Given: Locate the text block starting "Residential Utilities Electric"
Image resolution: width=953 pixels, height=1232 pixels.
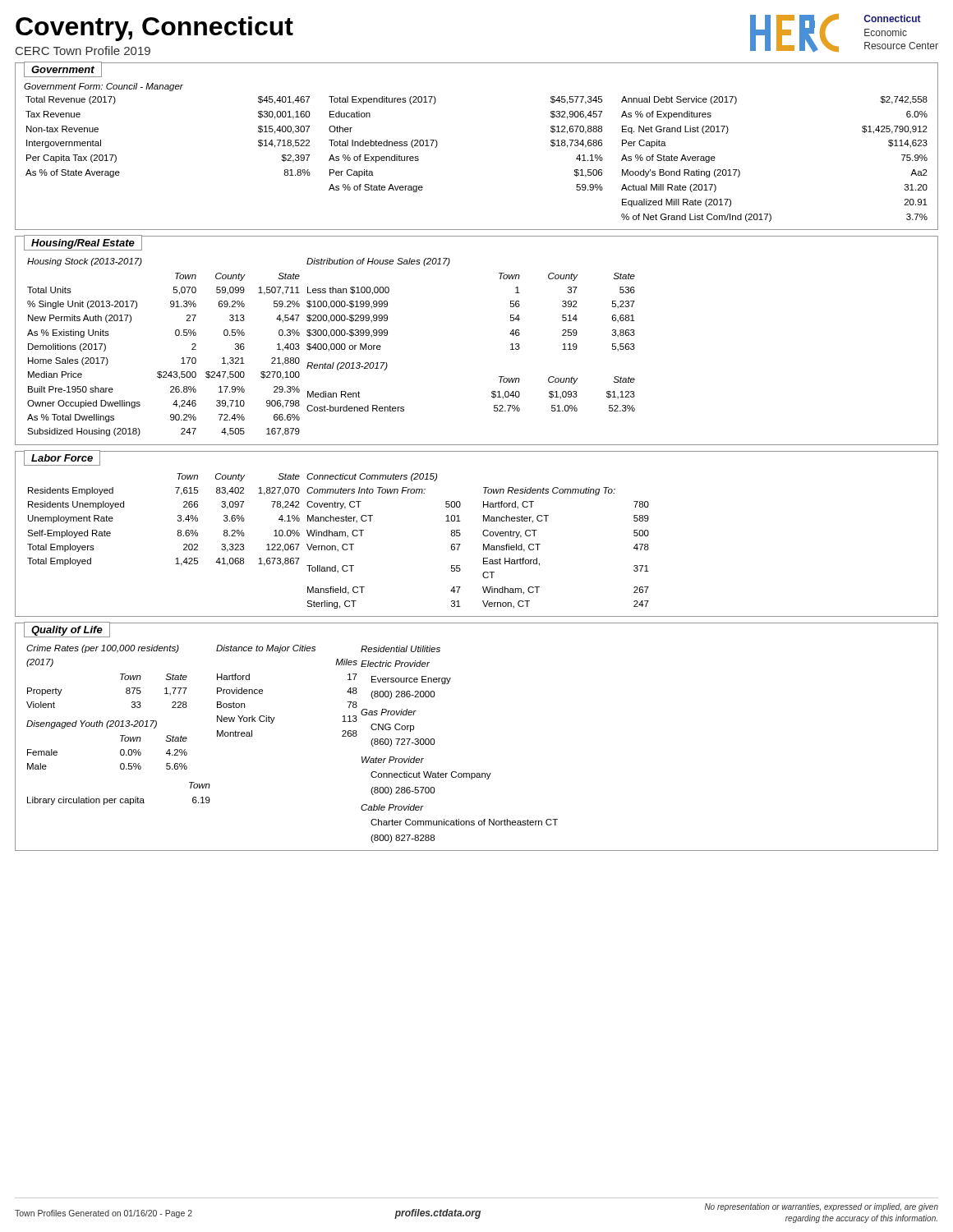Looking at the screenshot, I should click(401, 649).
